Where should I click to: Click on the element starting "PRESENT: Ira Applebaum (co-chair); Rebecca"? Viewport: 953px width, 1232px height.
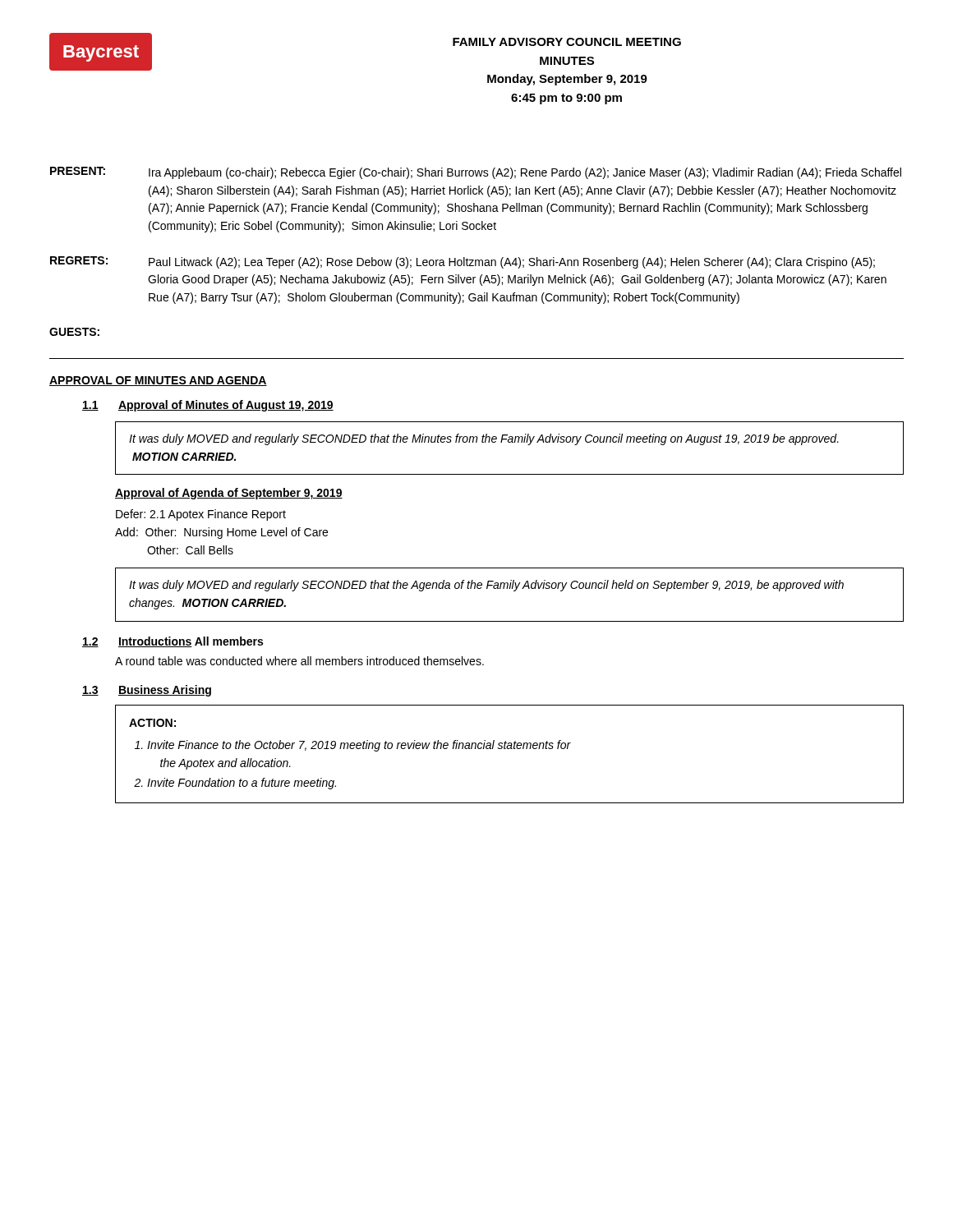click(x=476, y=200)
